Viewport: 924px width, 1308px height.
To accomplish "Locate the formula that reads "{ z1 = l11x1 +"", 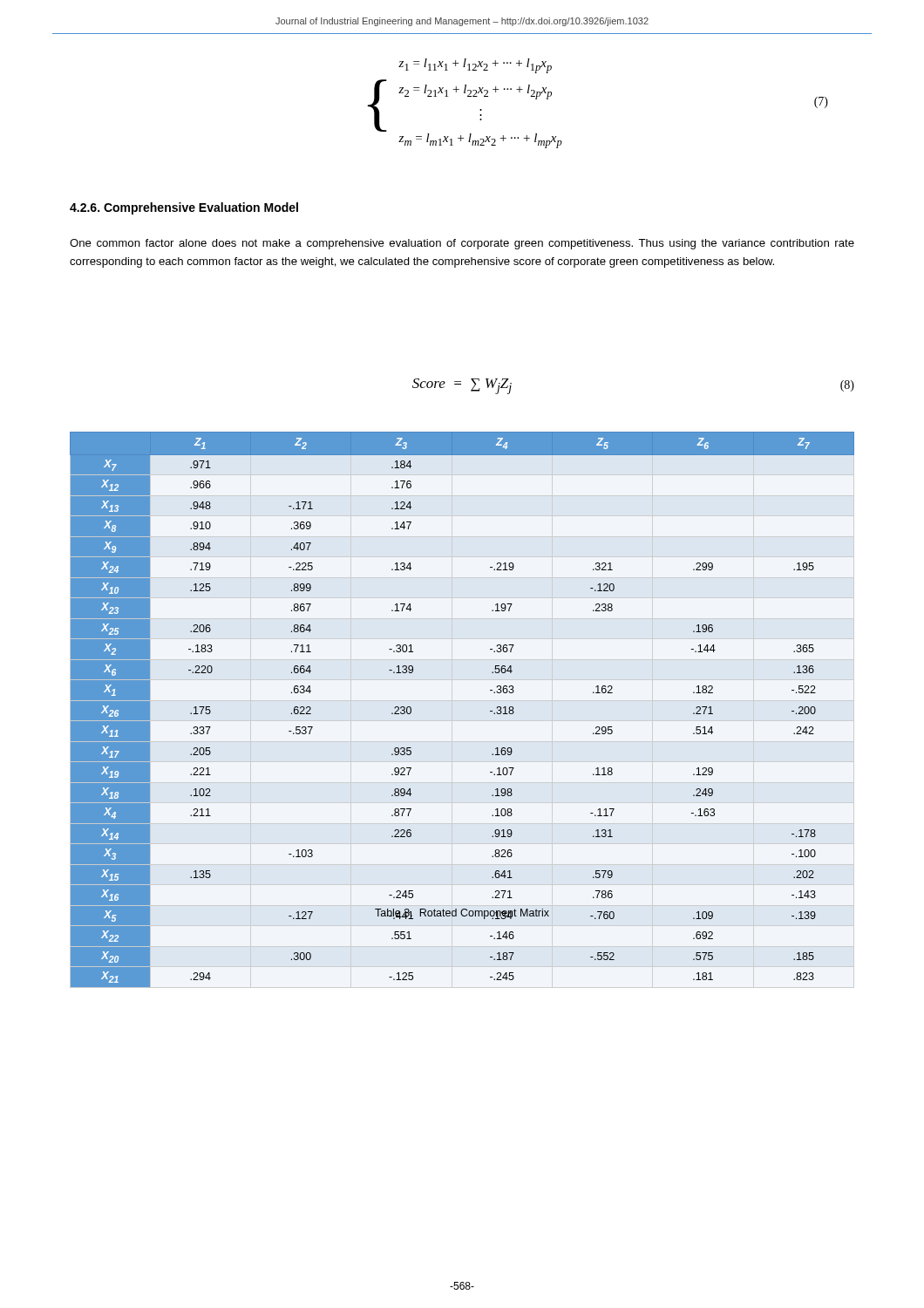I will coord(462,102).
